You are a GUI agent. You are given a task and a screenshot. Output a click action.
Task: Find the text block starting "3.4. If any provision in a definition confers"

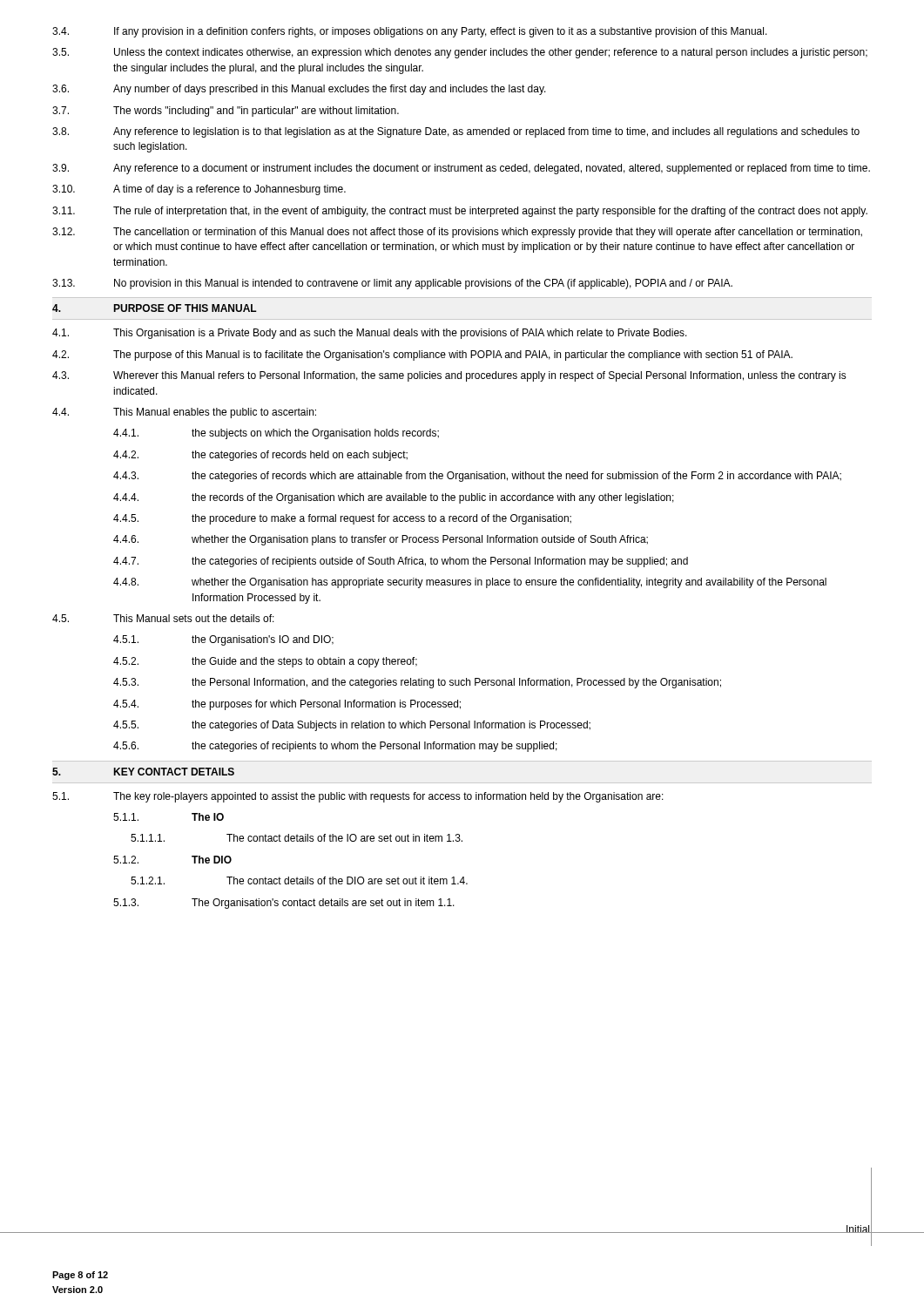pos(462,32)
